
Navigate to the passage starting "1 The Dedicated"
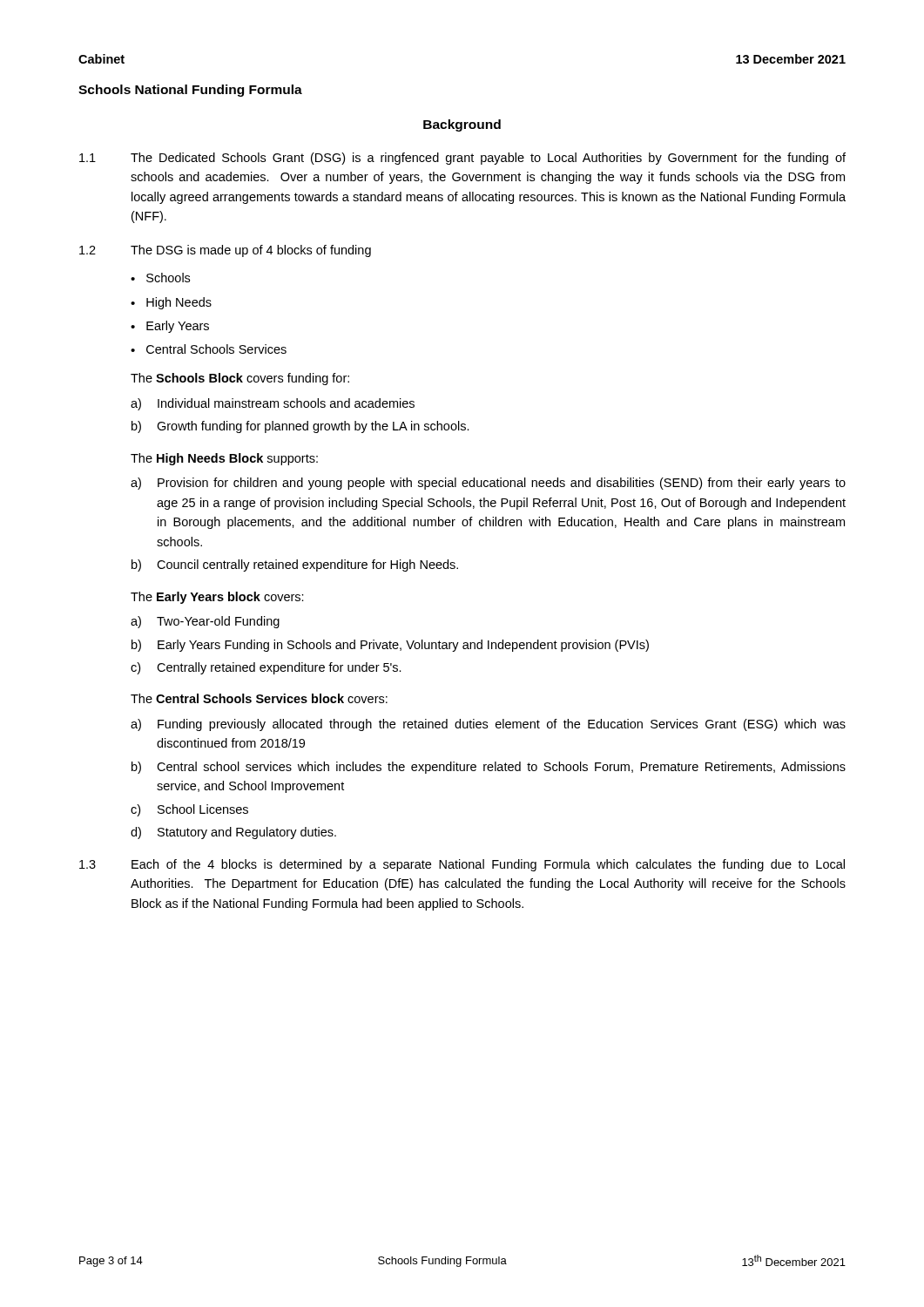462,187
